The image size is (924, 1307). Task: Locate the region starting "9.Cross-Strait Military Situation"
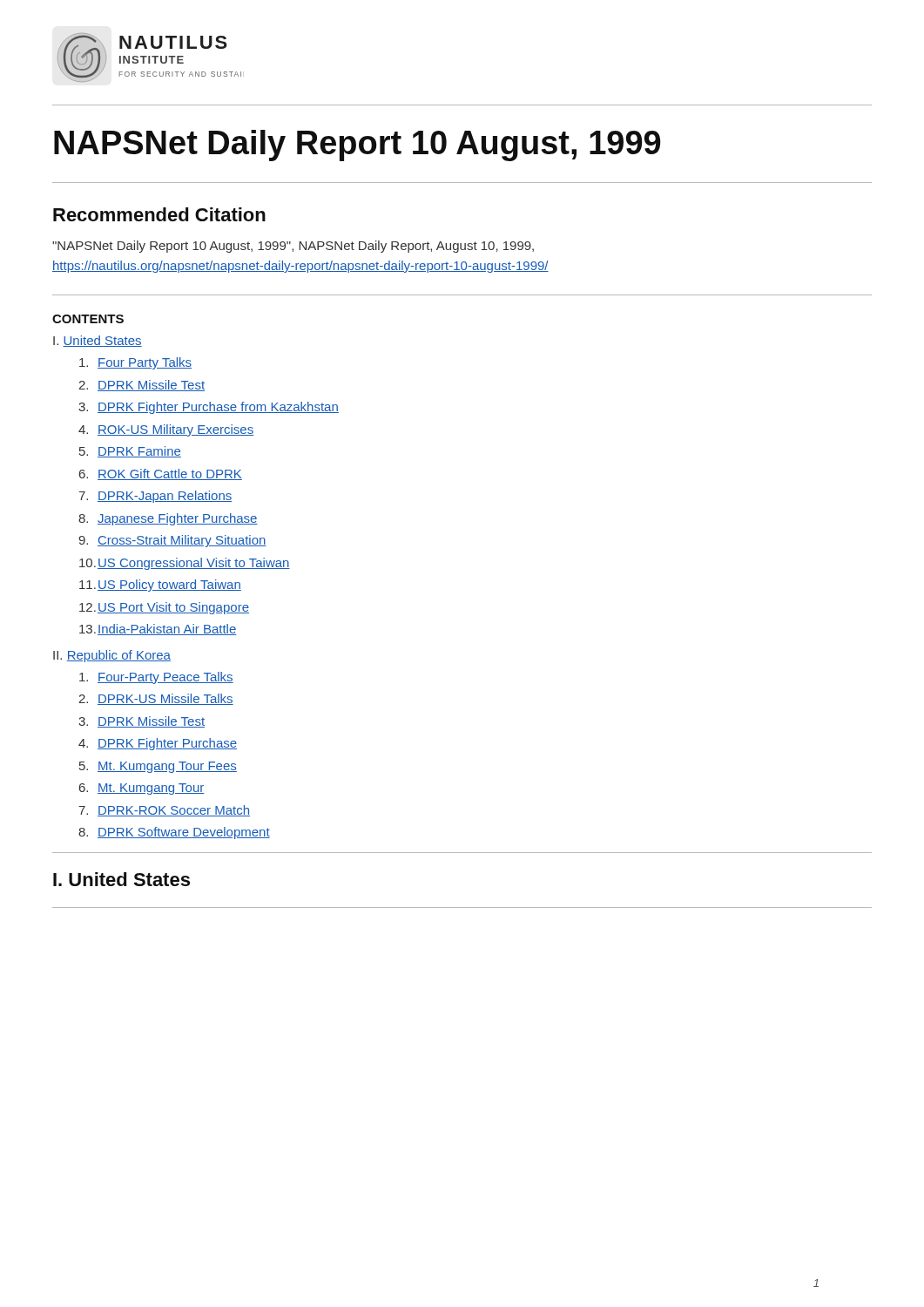[172, 541]
